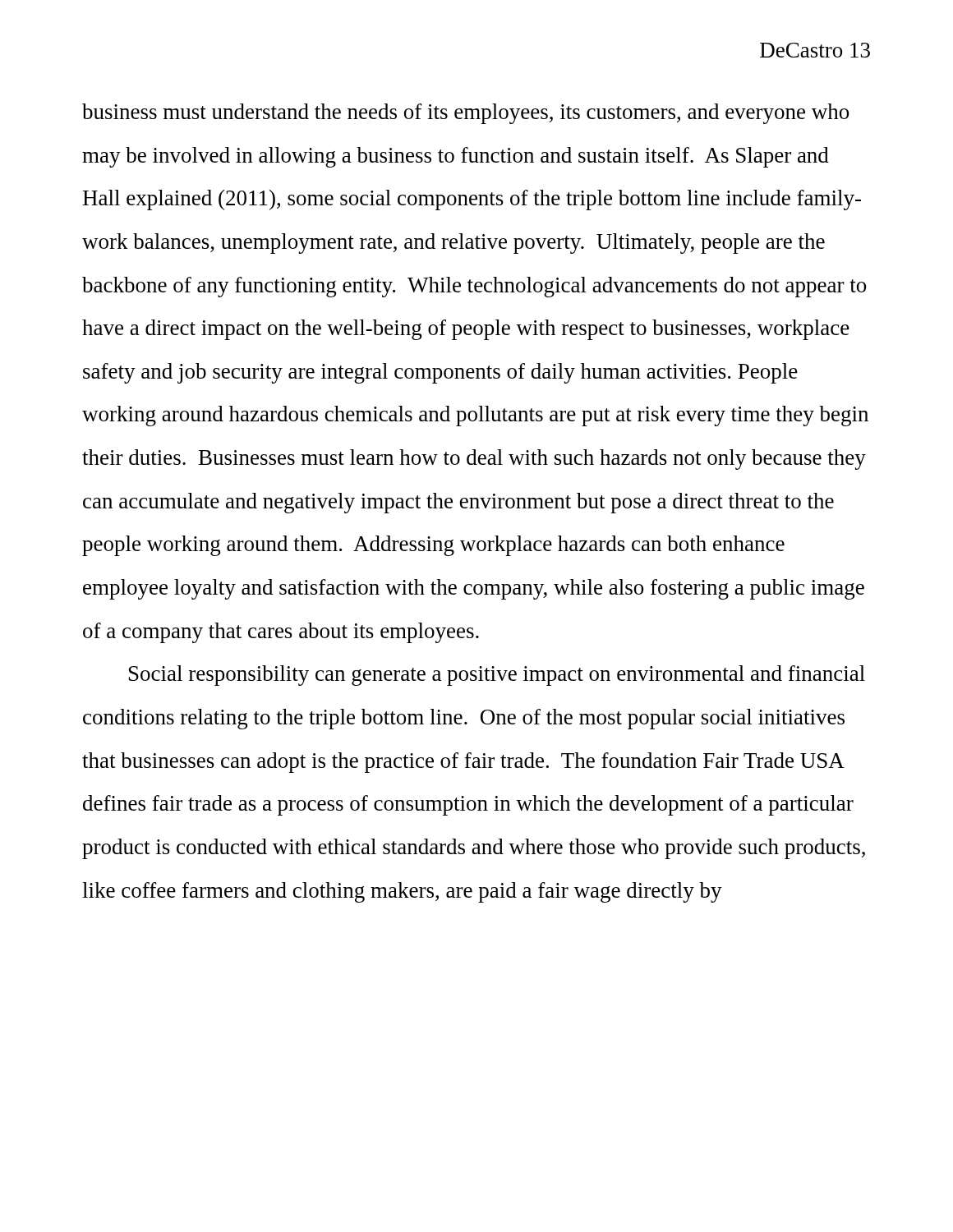Locate the text block with the text "business must understand the needs of its employees,"
953x1232 pixels.
tap(475, 371)
